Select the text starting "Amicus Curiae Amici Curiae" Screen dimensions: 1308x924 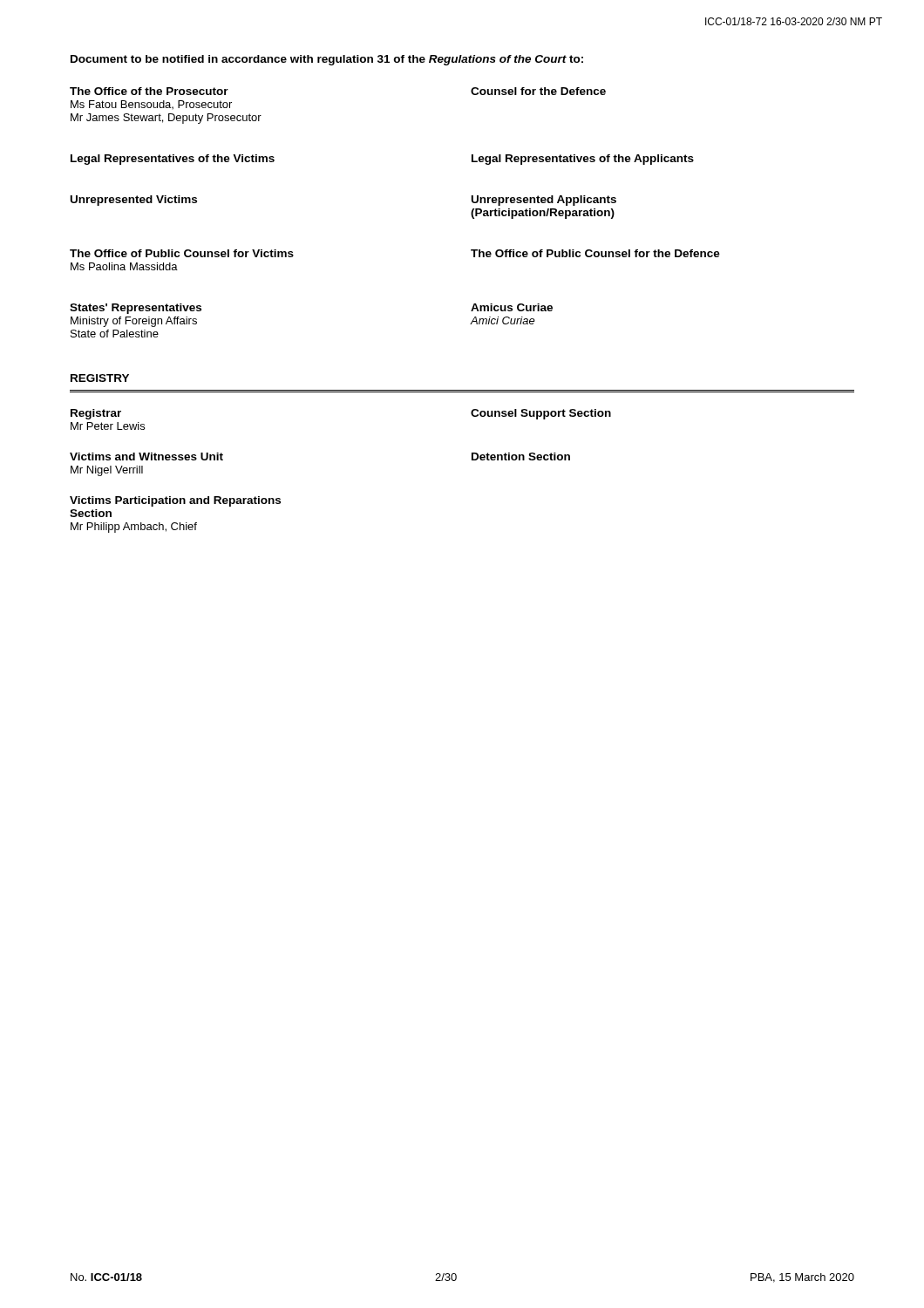pos(512,307)
